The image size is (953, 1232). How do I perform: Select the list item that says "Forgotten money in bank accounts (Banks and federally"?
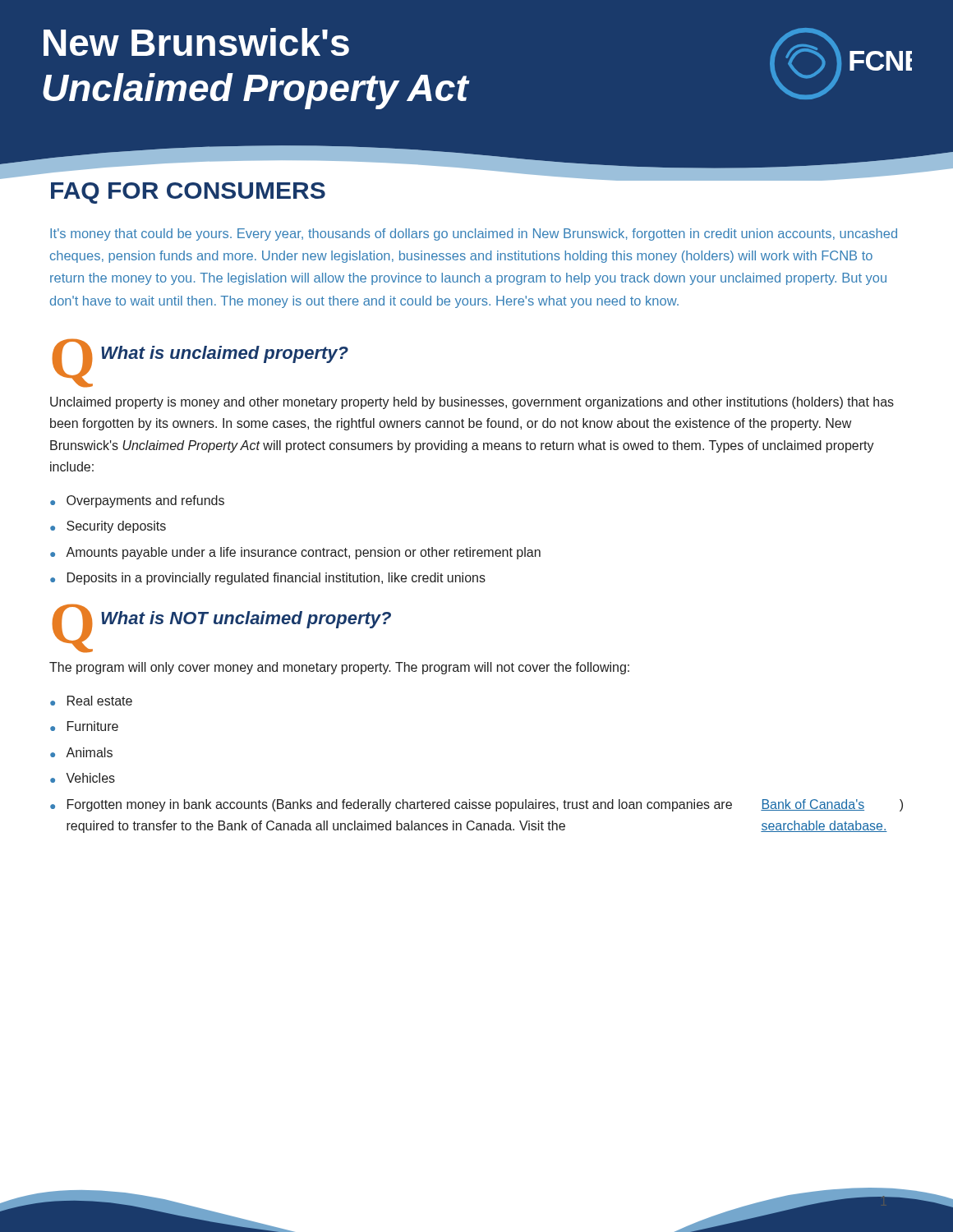[x=485, y=815]
